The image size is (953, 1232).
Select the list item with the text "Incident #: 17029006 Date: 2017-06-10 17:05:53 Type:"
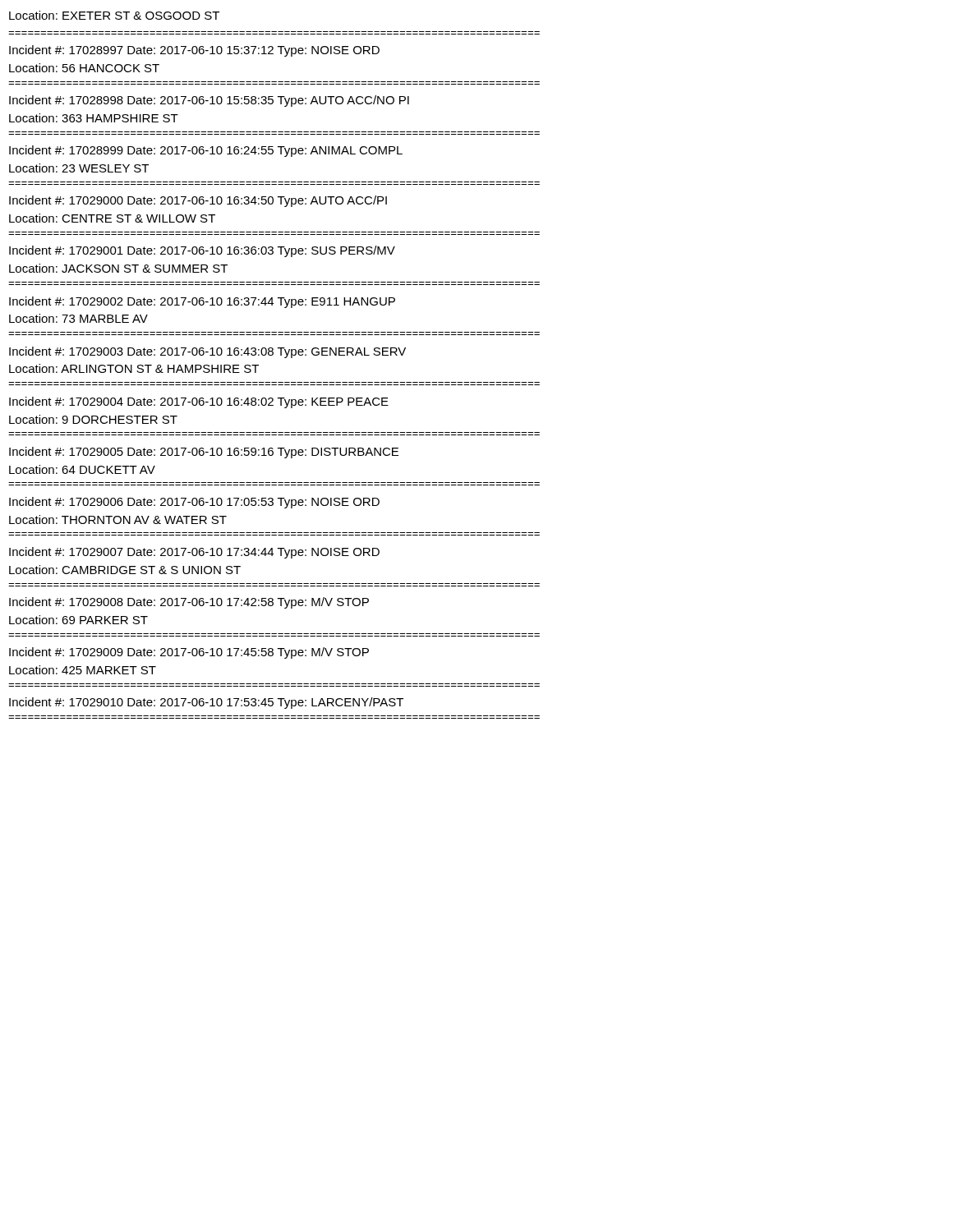[x=194, y=503]
